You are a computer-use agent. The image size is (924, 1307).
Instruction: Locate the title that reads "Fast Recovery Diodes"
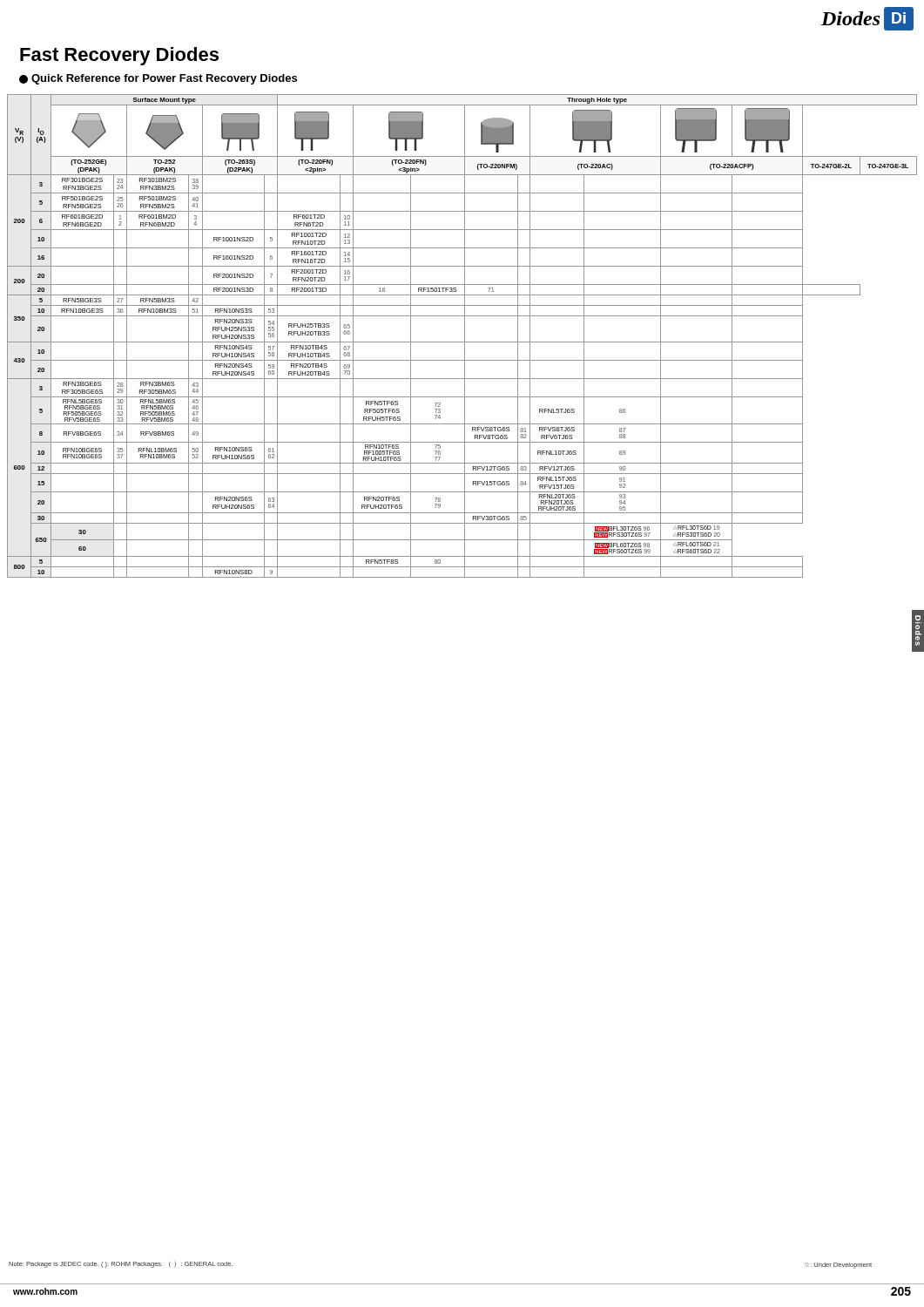tap(119, 54)
